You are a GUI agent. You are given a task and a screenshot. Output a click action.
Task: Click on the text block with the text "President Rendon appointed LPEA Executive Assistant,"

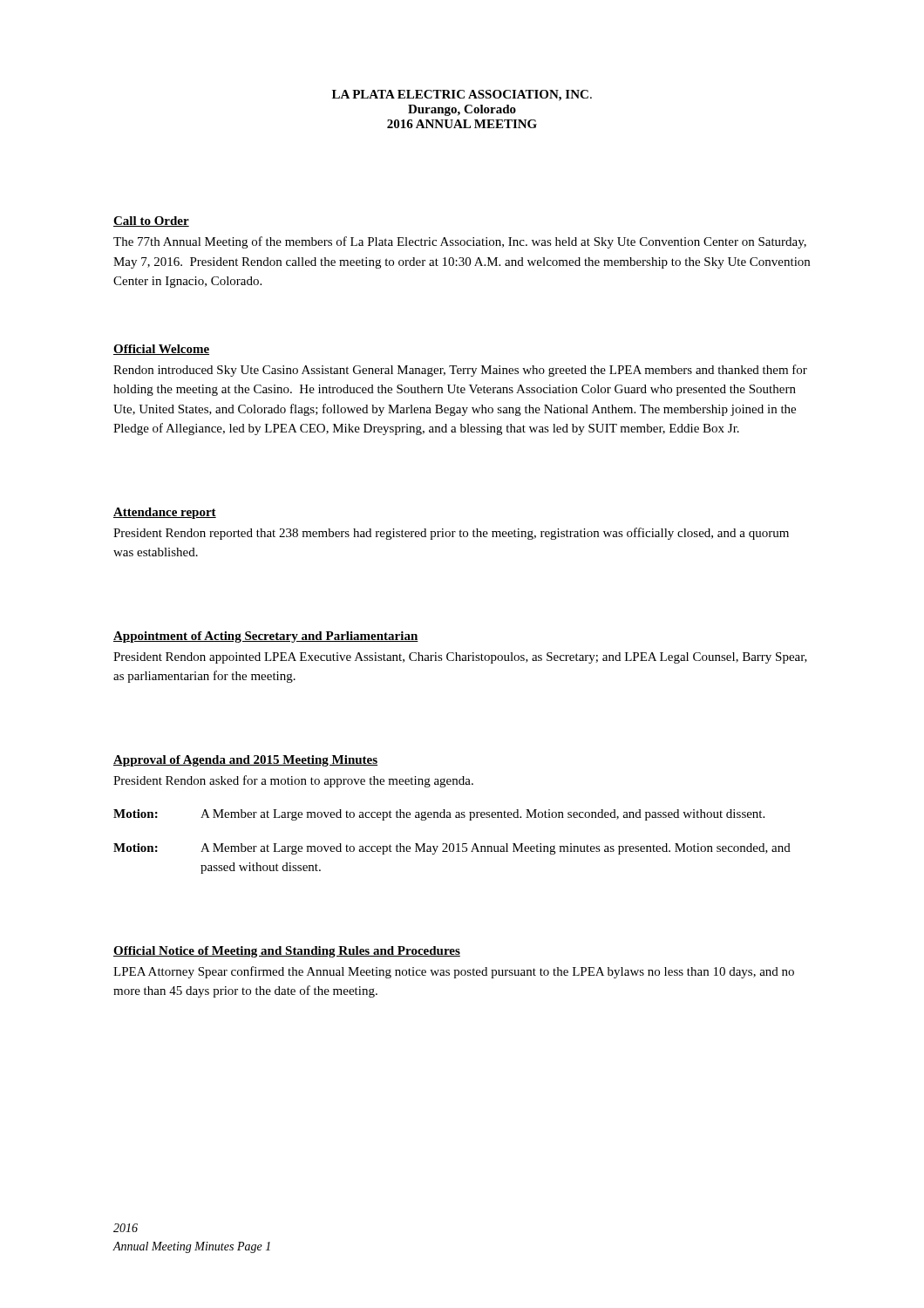460,666
